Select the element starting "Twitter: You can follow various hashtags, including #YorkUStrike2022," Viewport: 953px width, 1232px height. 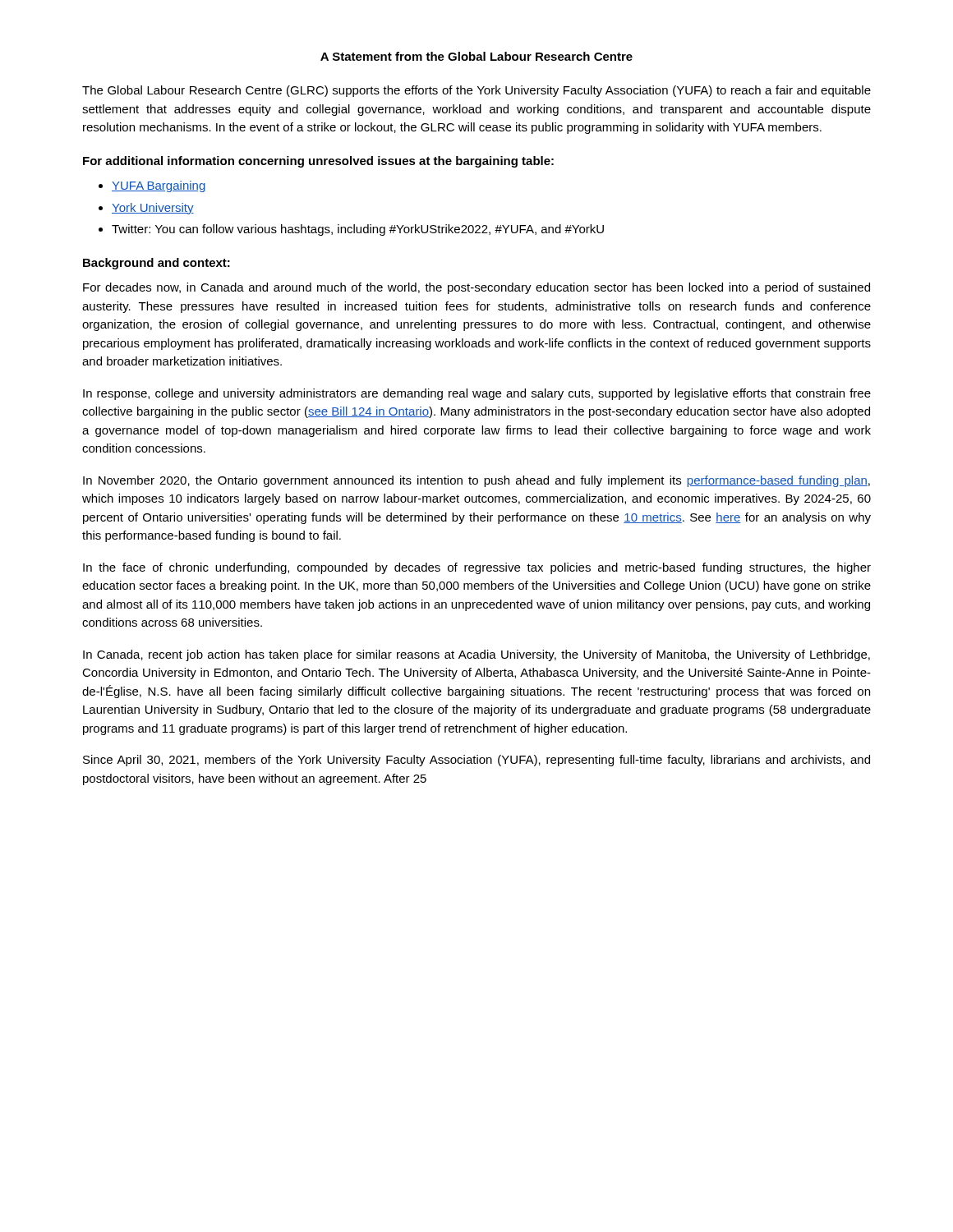358,229
